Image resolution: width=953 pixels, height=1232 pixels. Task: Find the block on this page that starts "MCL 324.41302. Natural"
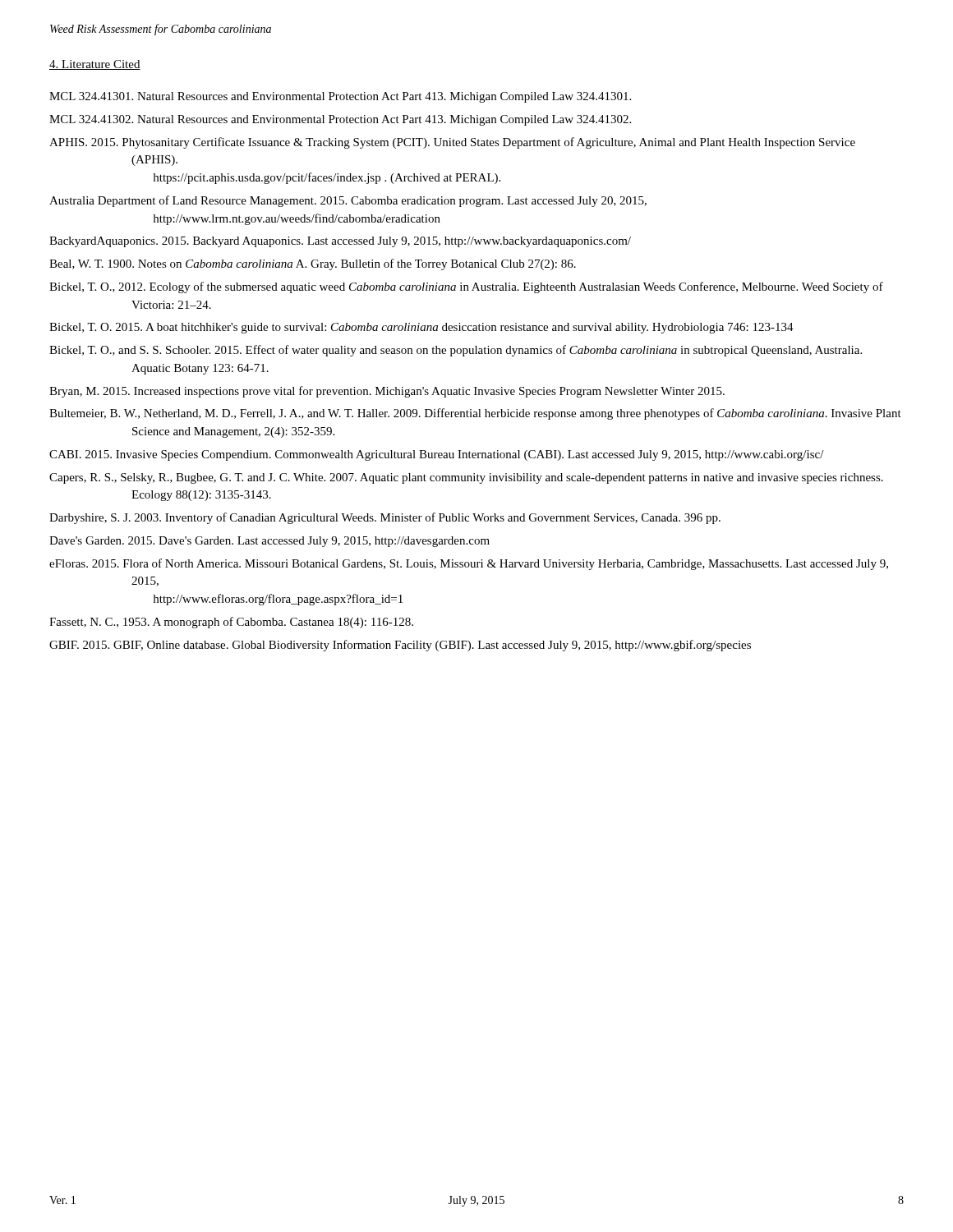[x=341, y=119]
